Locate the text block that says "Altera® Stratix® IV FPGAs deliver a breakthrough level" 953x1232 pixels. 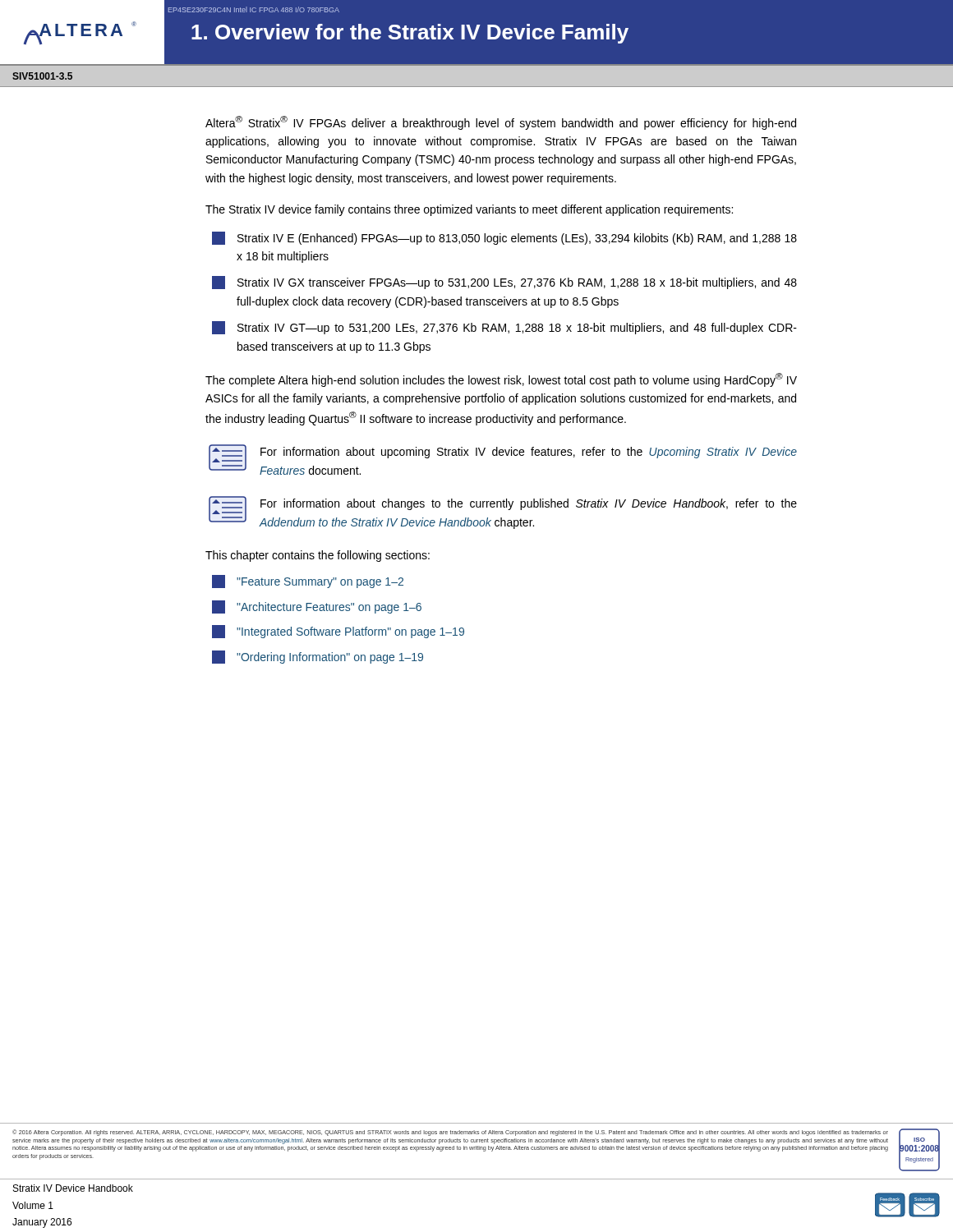pos(501,149)
